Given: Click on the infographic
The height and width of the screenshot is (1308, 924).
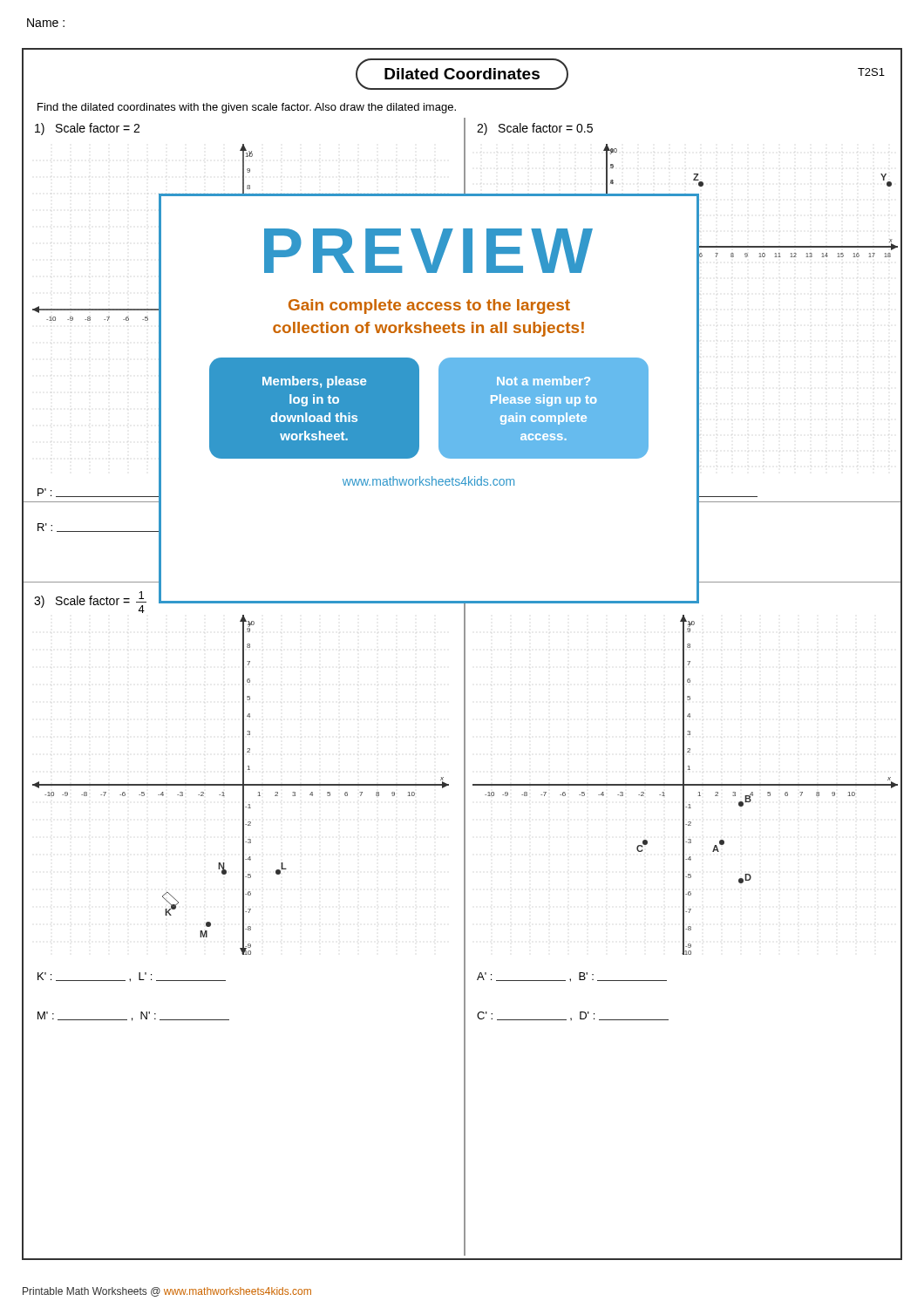Looking at the screenshot, I should pyautogui.click(x=429, y=398).
